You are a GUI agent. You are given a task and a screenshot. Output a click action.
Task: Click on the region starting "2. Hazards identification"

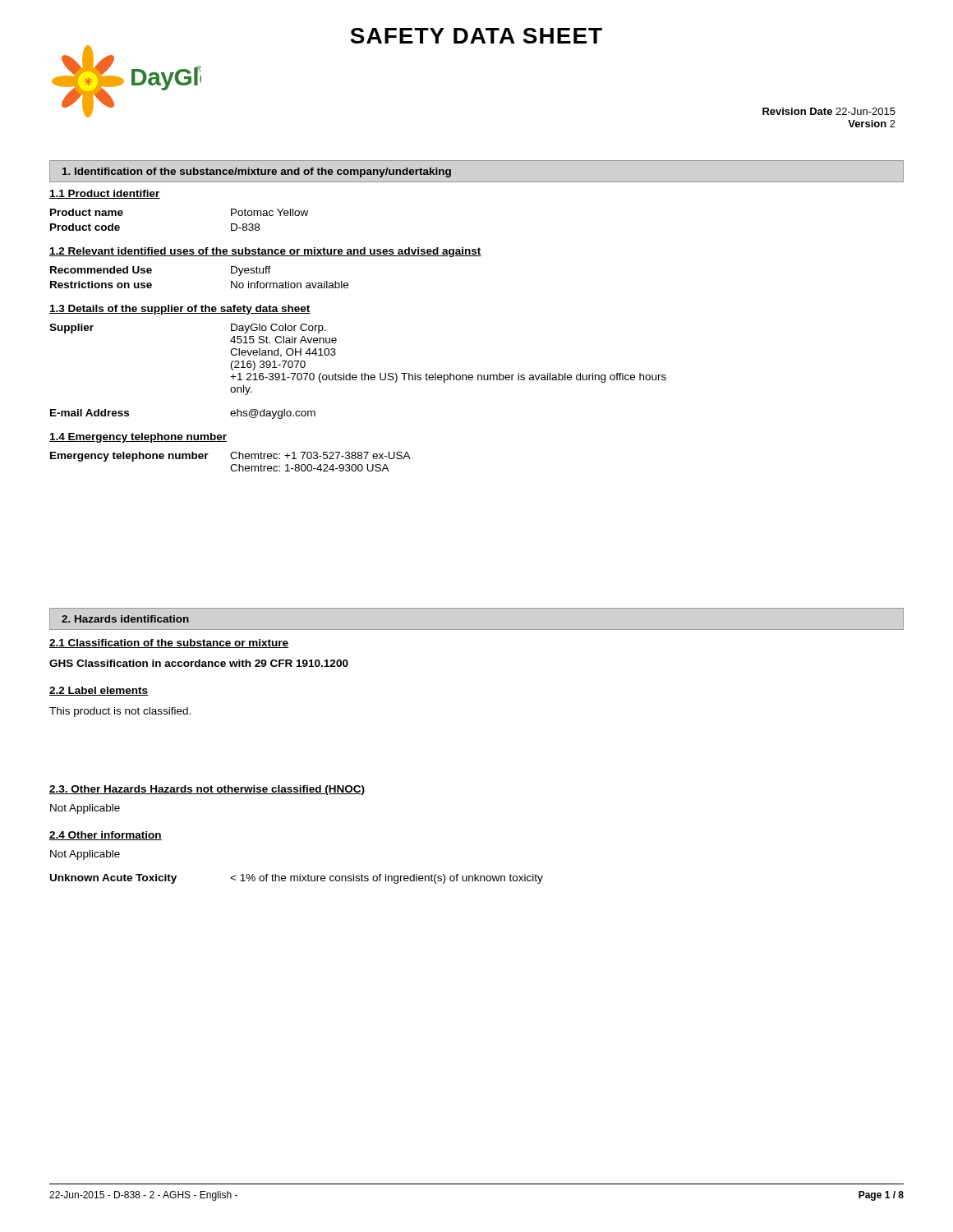pyautogui.click(x=125, y=619)
